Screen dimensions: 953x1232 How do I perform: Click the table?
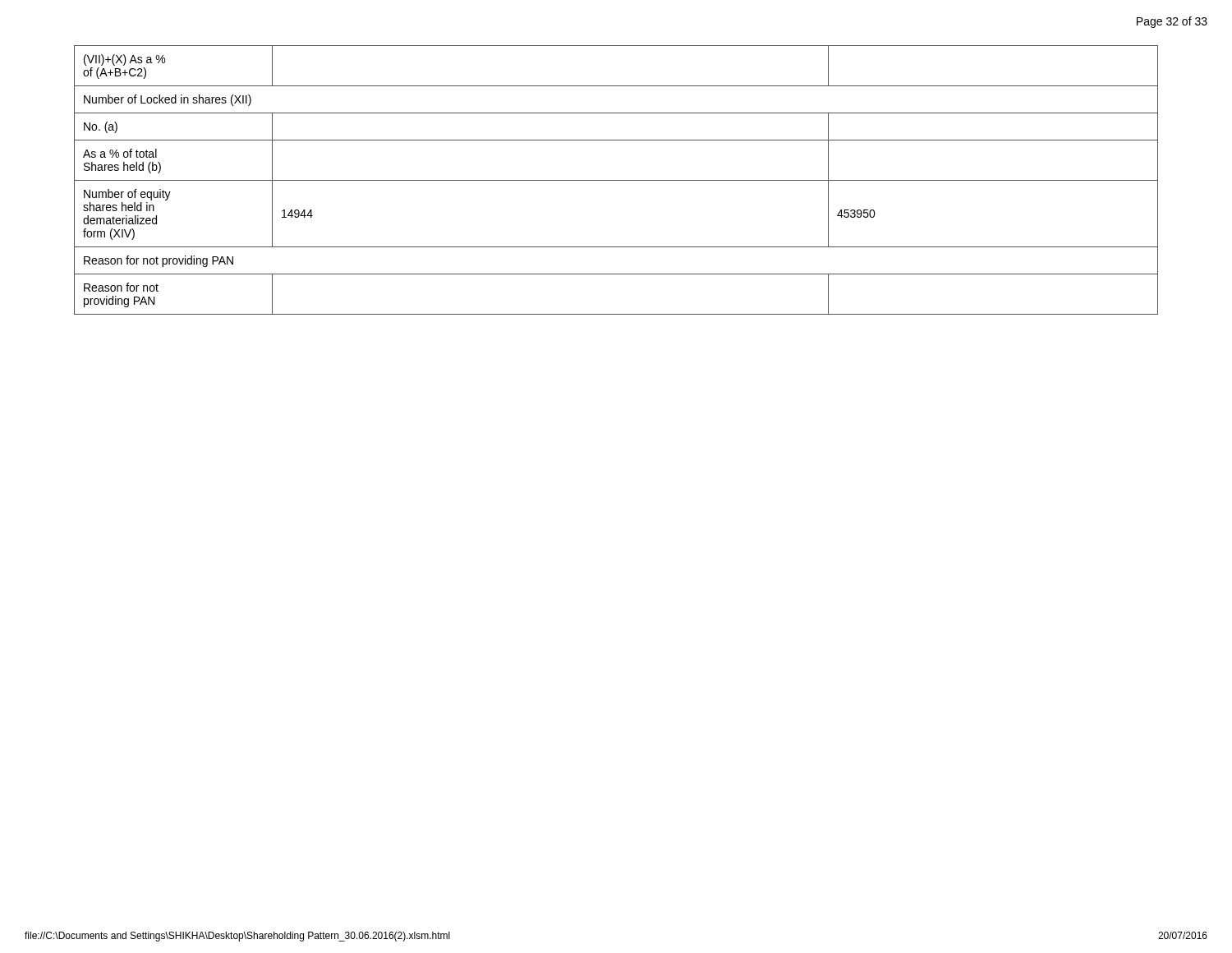[616, 180]
